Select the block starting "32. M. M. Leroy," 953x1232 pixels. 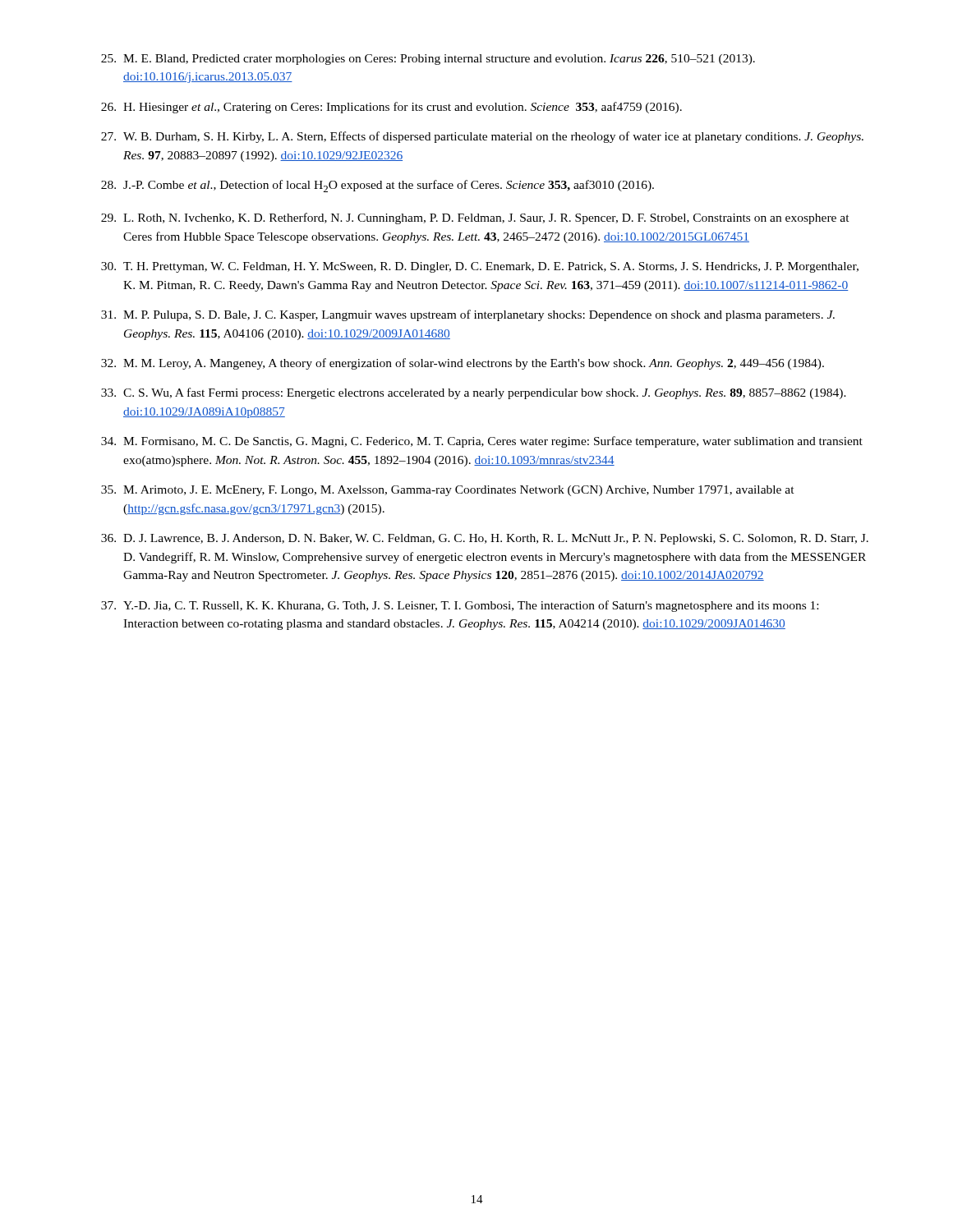[x=476, y=363]
